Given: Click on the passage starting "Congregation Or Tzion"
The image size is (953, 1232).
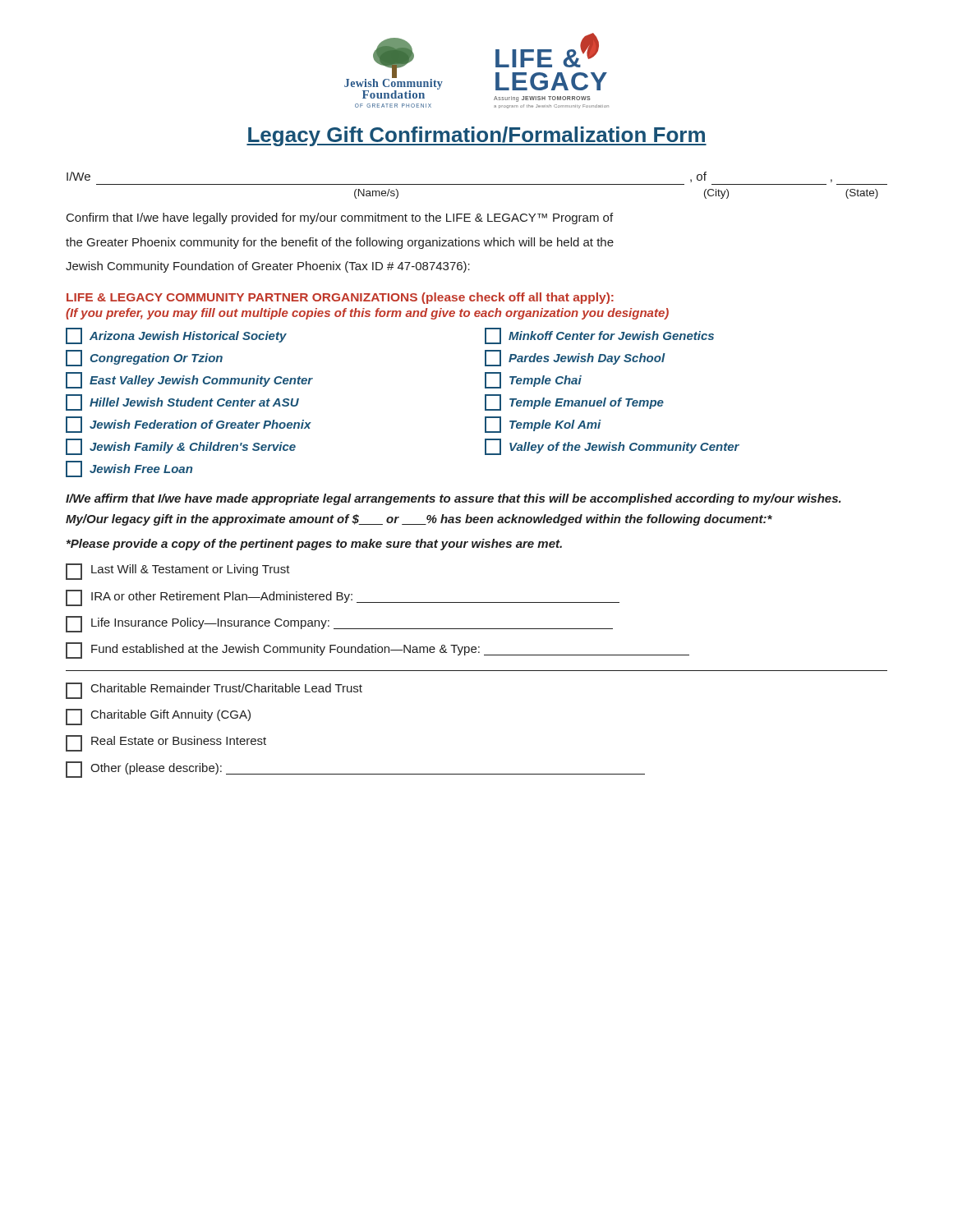Looking at the screenshot, I should pos(144,358).
